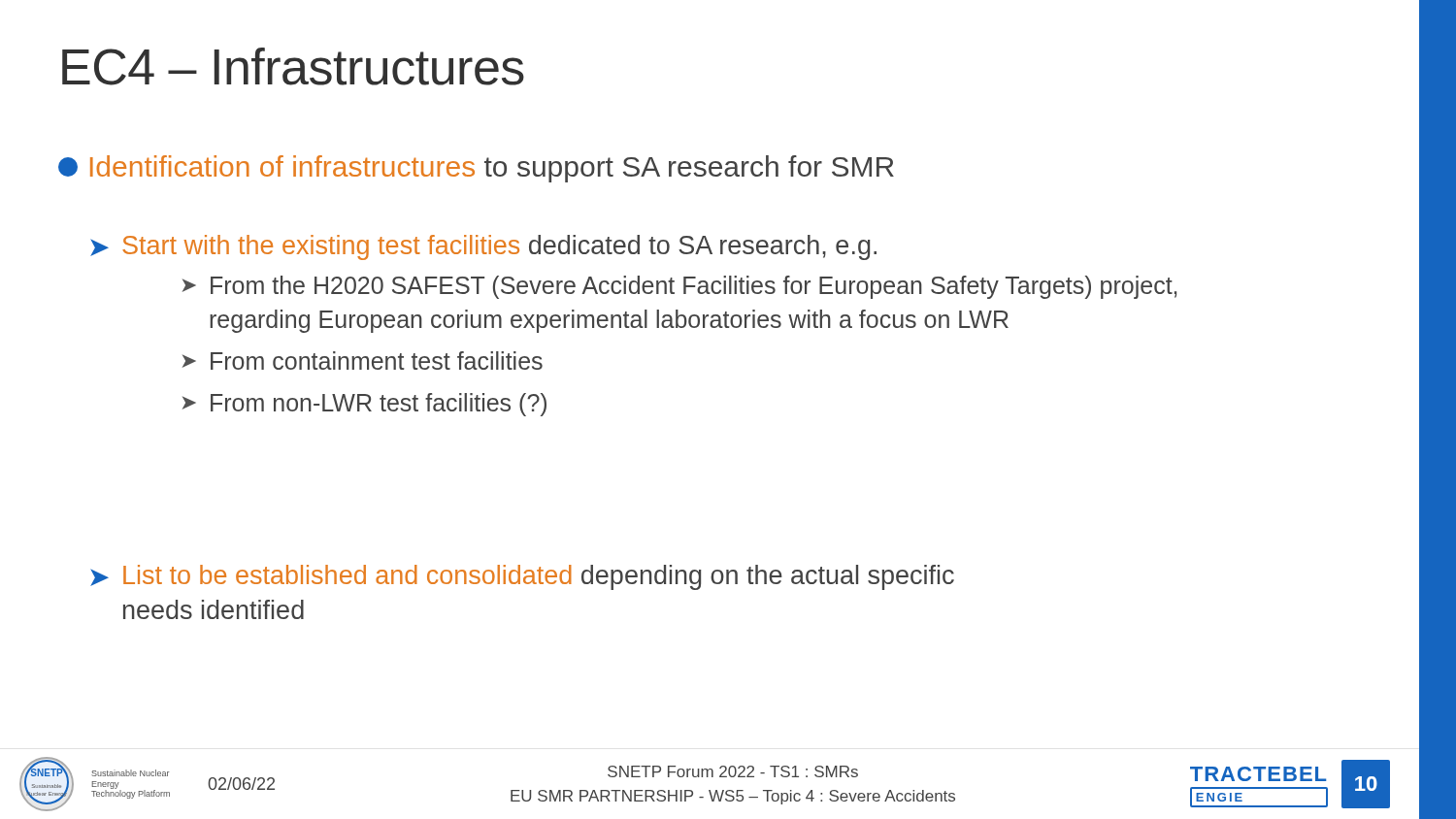Click on the region starting "Identification of infrastructures to support SA research"
This screenshot has height=819, width=1456.
click(x=699, y=167)
